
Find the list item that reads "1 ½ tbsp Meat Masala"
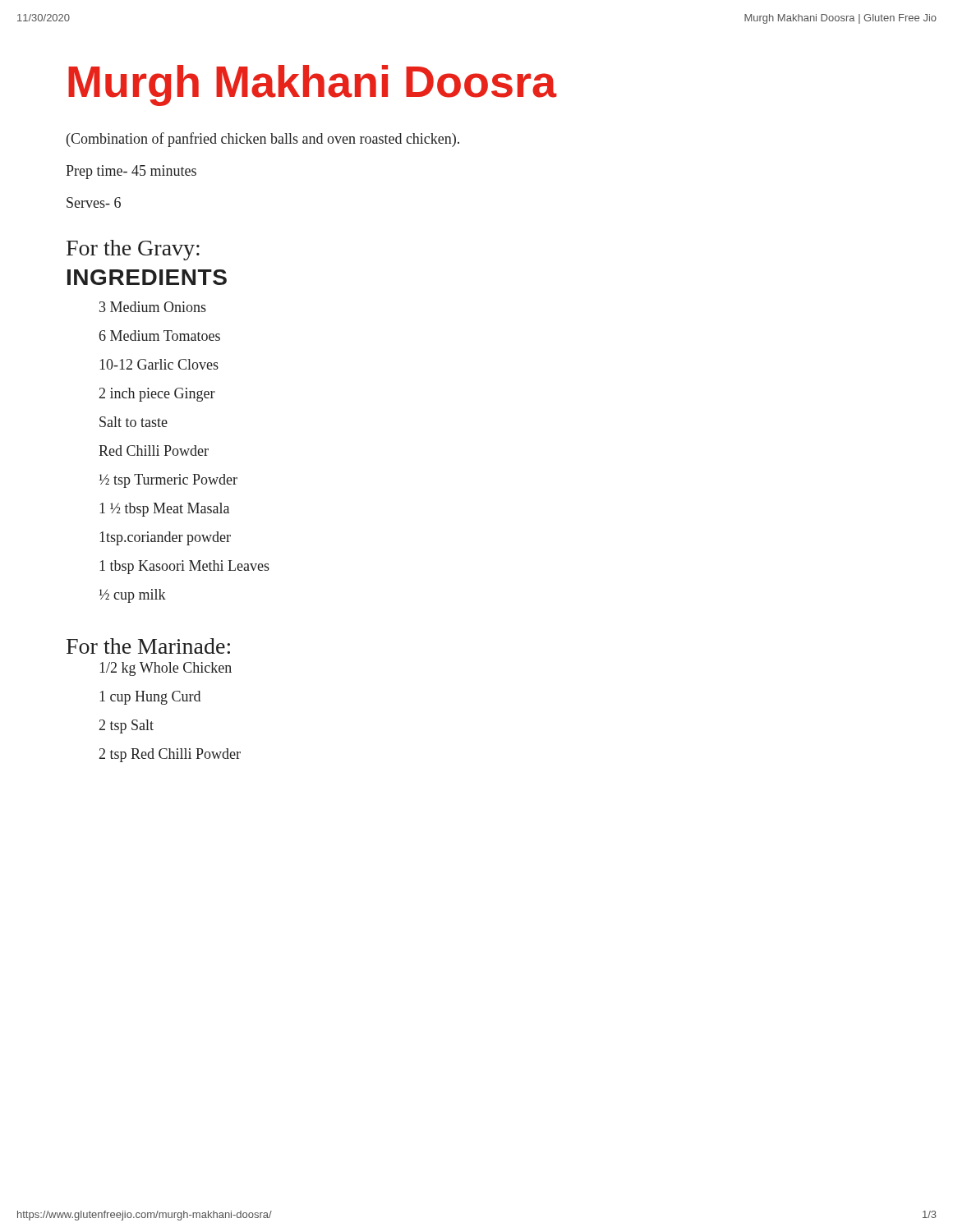[x=164, y=509]
